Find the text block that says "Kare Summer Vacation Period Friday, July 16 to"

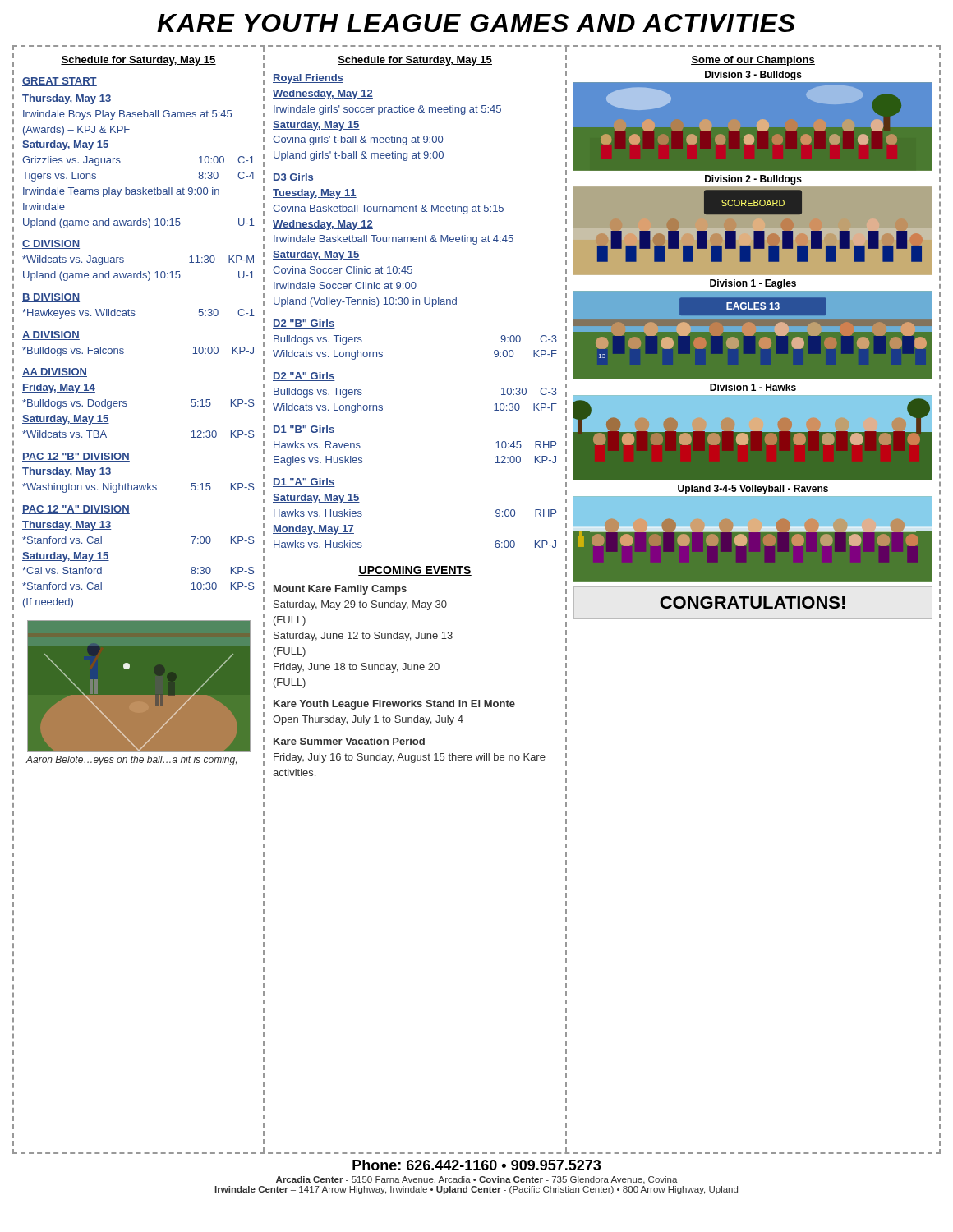[x=415, y=757]
